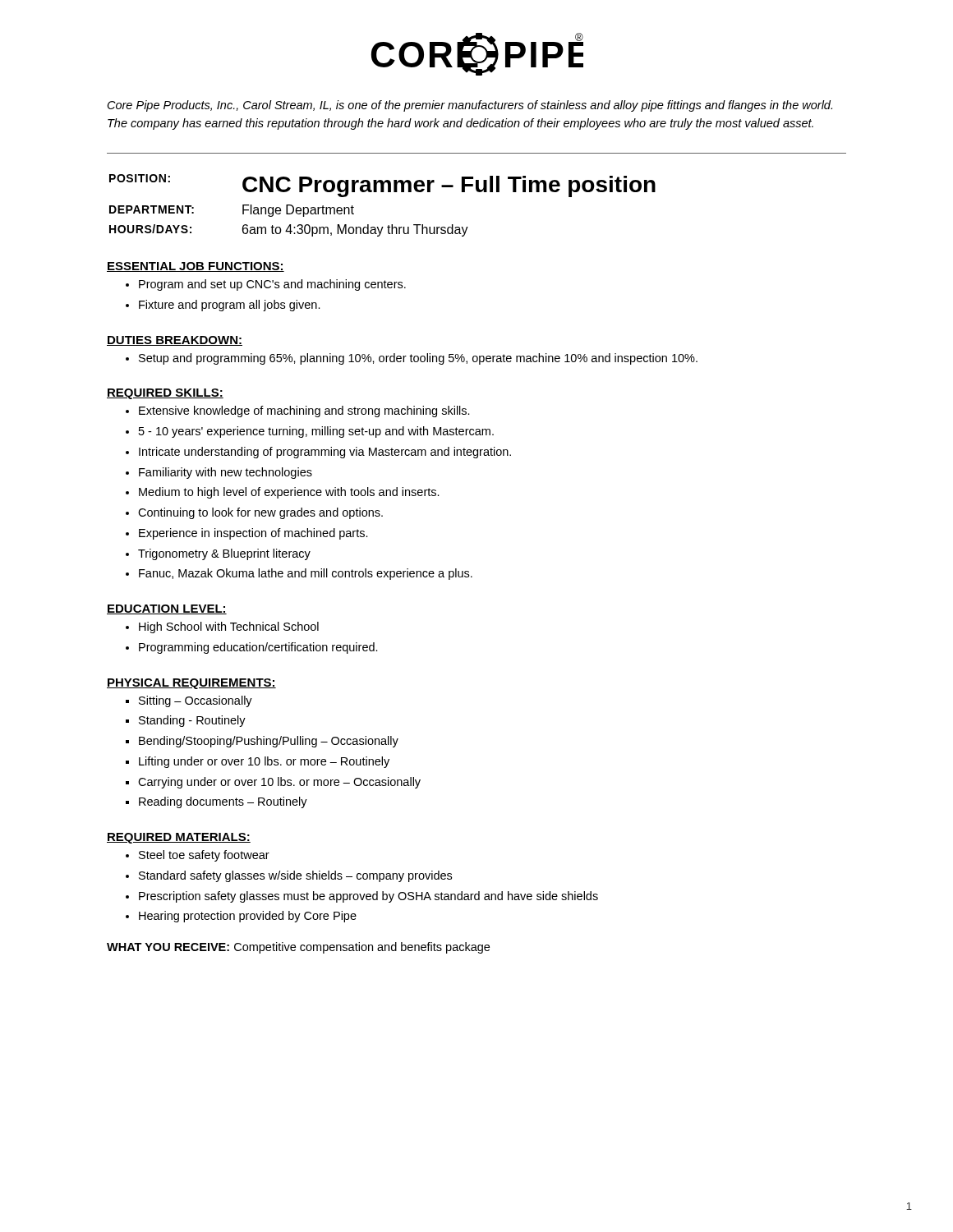Where does it say "DUTIES BREAKDOWN:"?
The image size is (953, 1232).
(175, 339)
